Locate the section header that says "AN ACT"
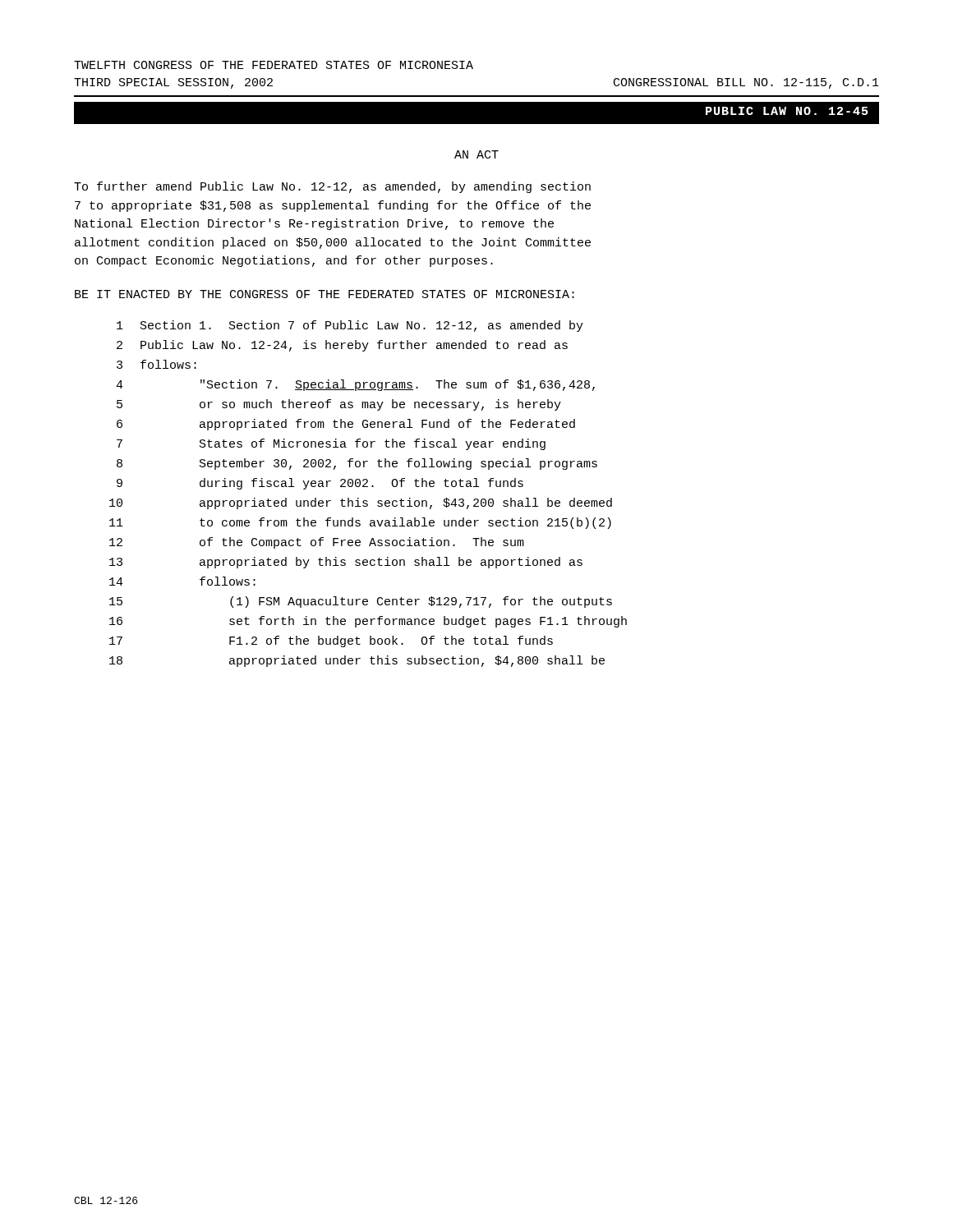Viewport: 953px width, 1232px height. [x=476, y=156]
